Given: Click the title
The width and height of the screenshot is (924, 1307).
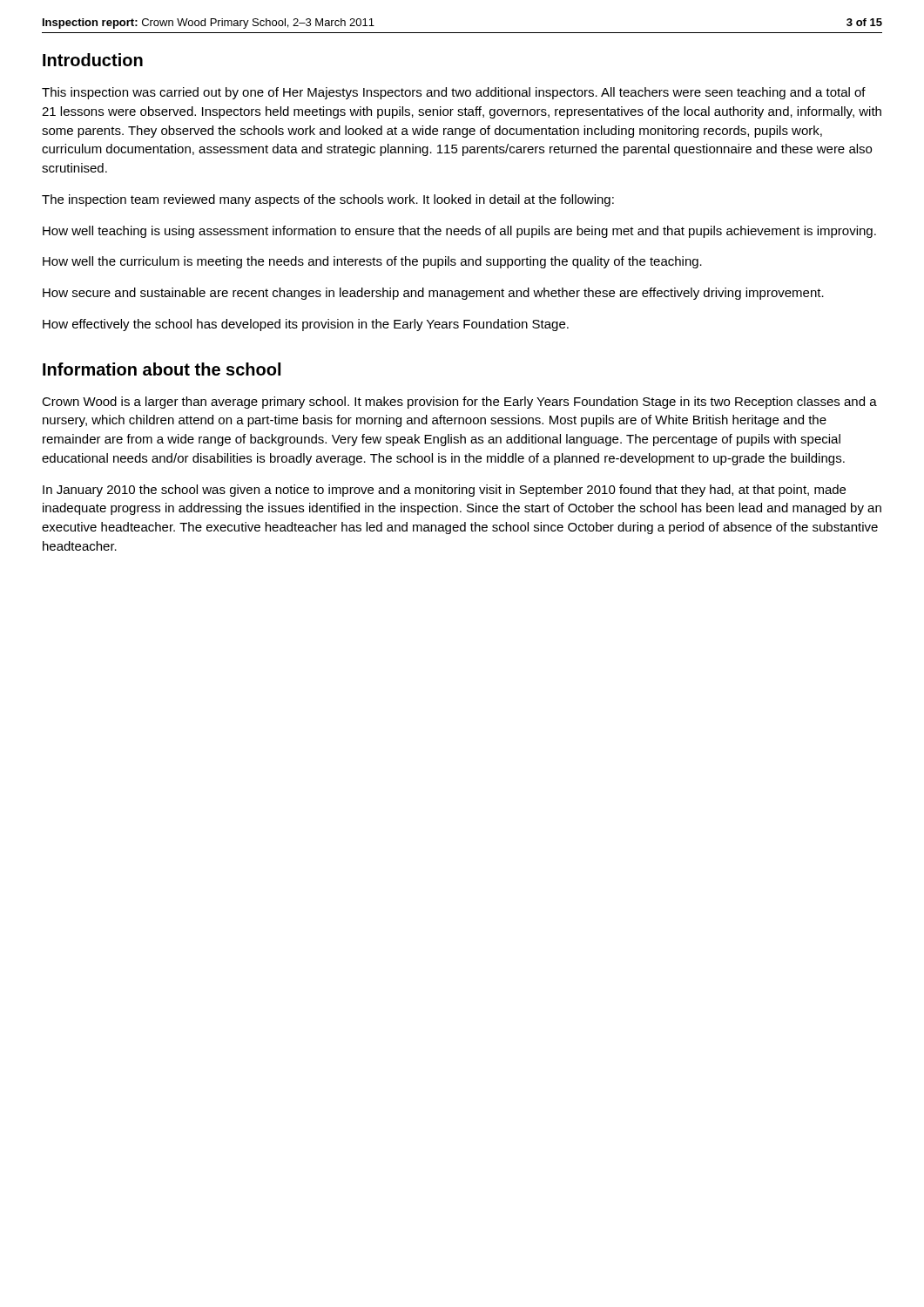Looking at the screenshot, I should point(93,60).
